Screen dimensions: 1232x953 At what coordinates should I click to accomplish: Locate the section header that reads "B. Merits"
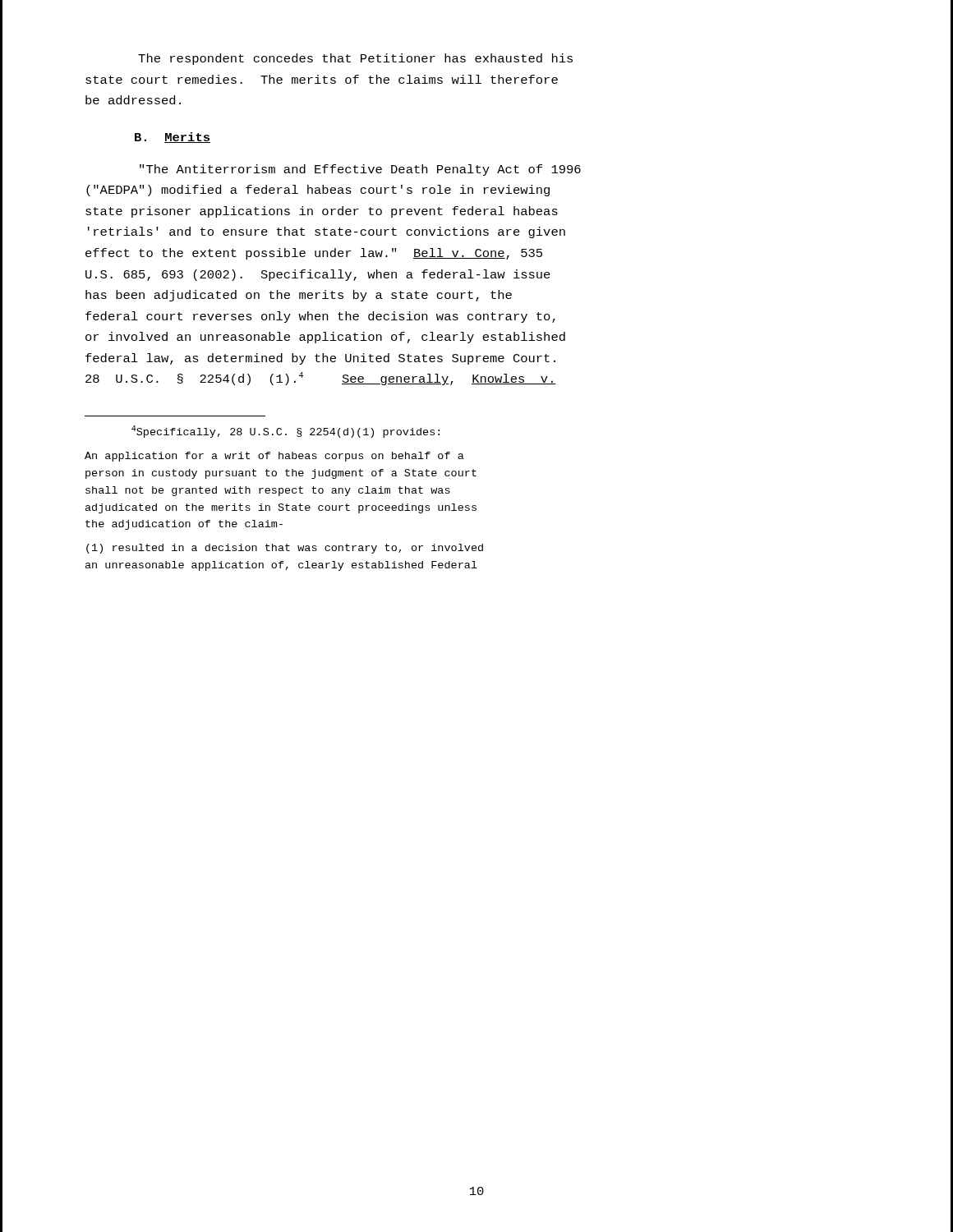[172, 138]
